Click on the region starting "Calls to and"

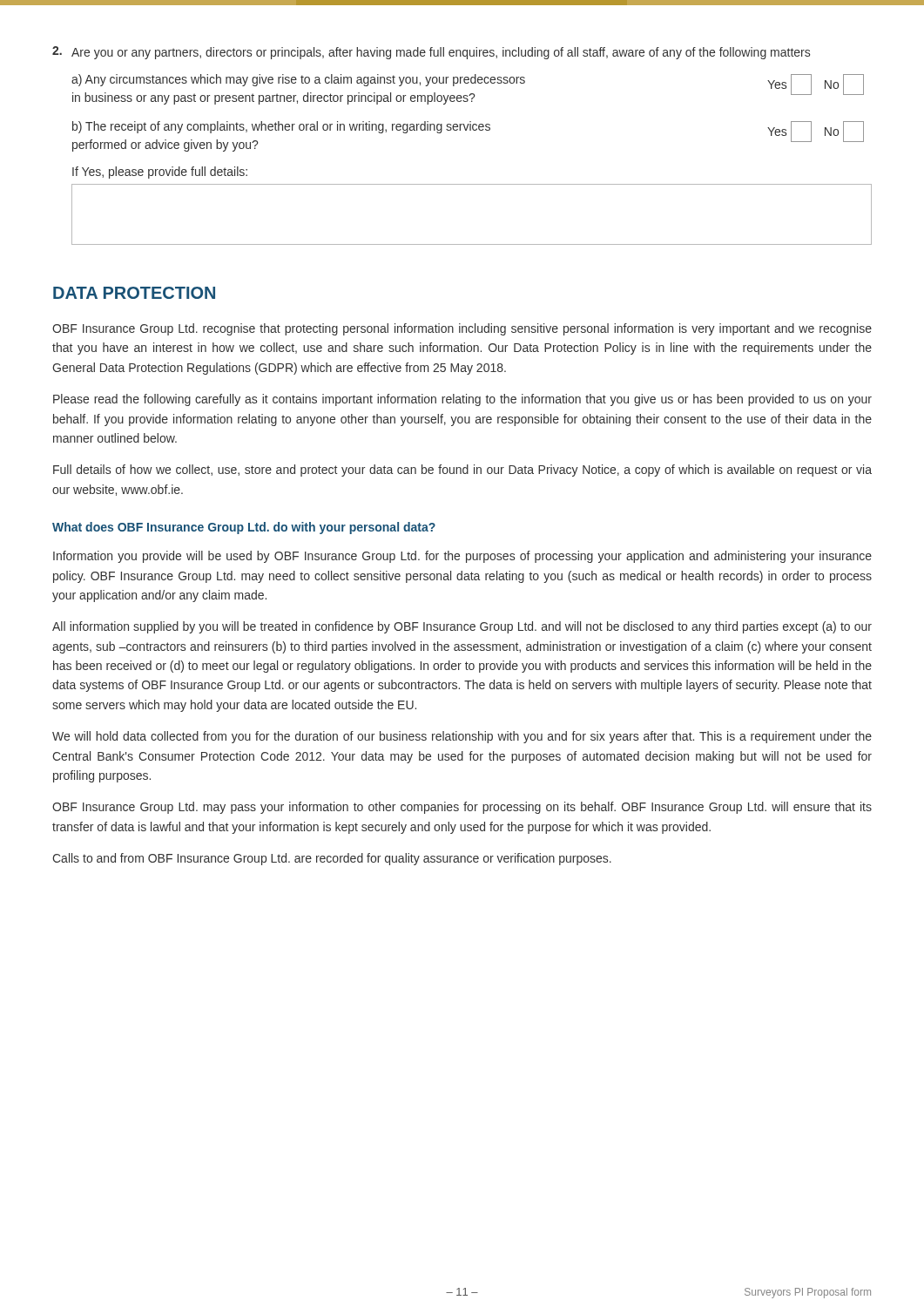click(462, 859)
